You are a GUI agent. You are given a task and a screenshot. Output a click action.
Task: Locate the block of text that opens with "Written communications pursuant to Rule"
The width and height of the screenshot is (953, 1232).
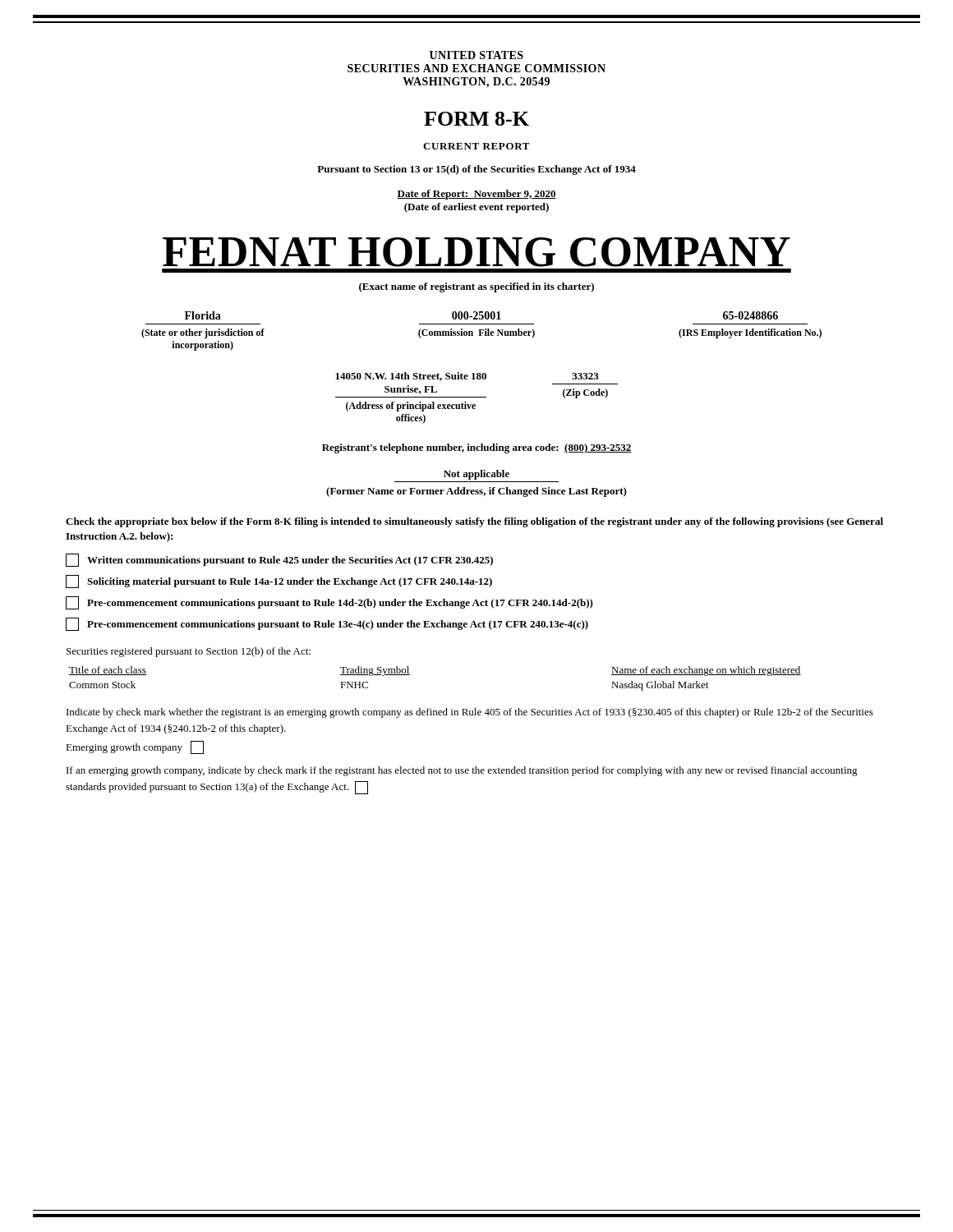[x=476, y=560]
